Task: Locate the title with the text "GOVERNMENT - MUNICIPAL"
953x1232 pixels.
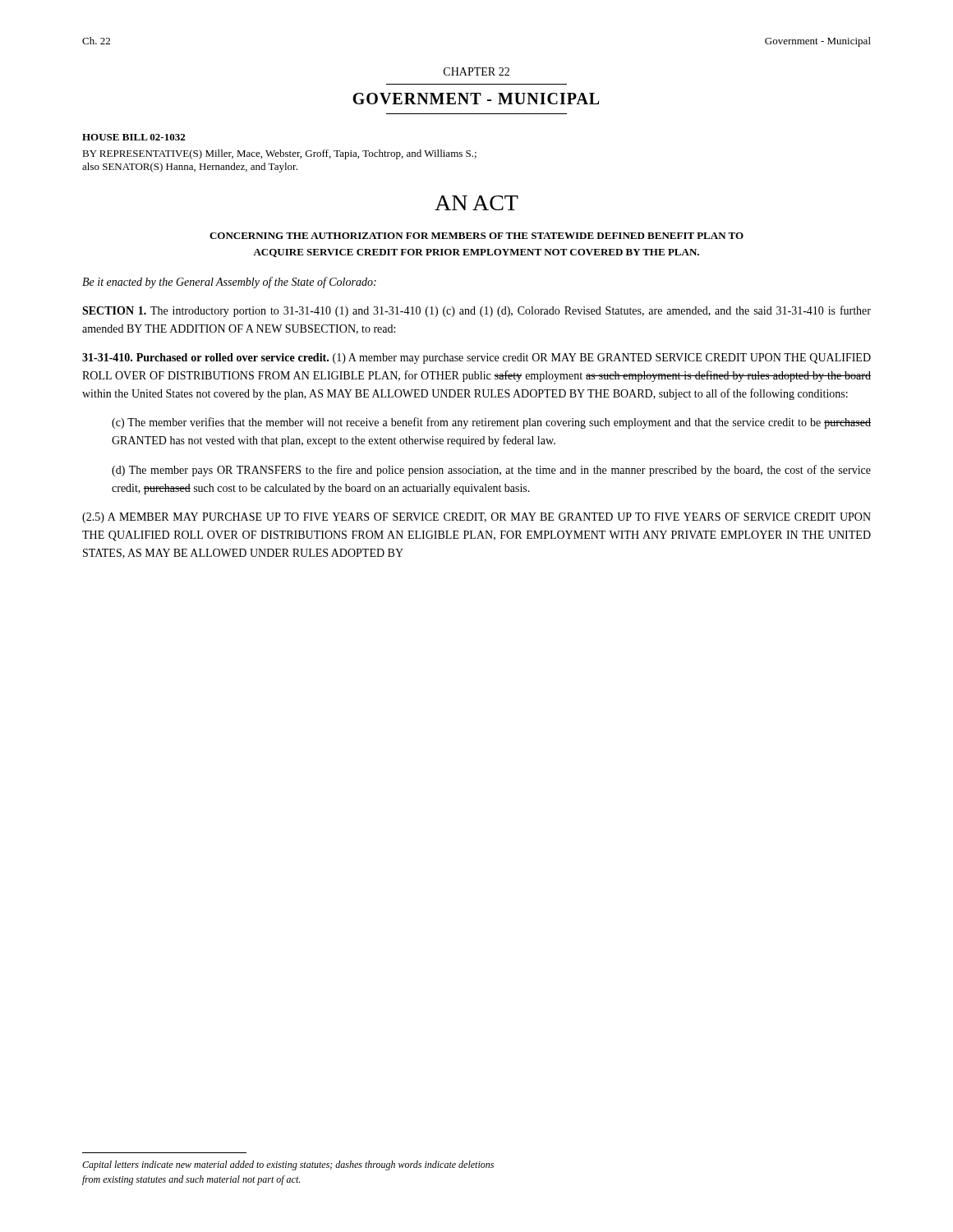Action: [x=476, y=99]
